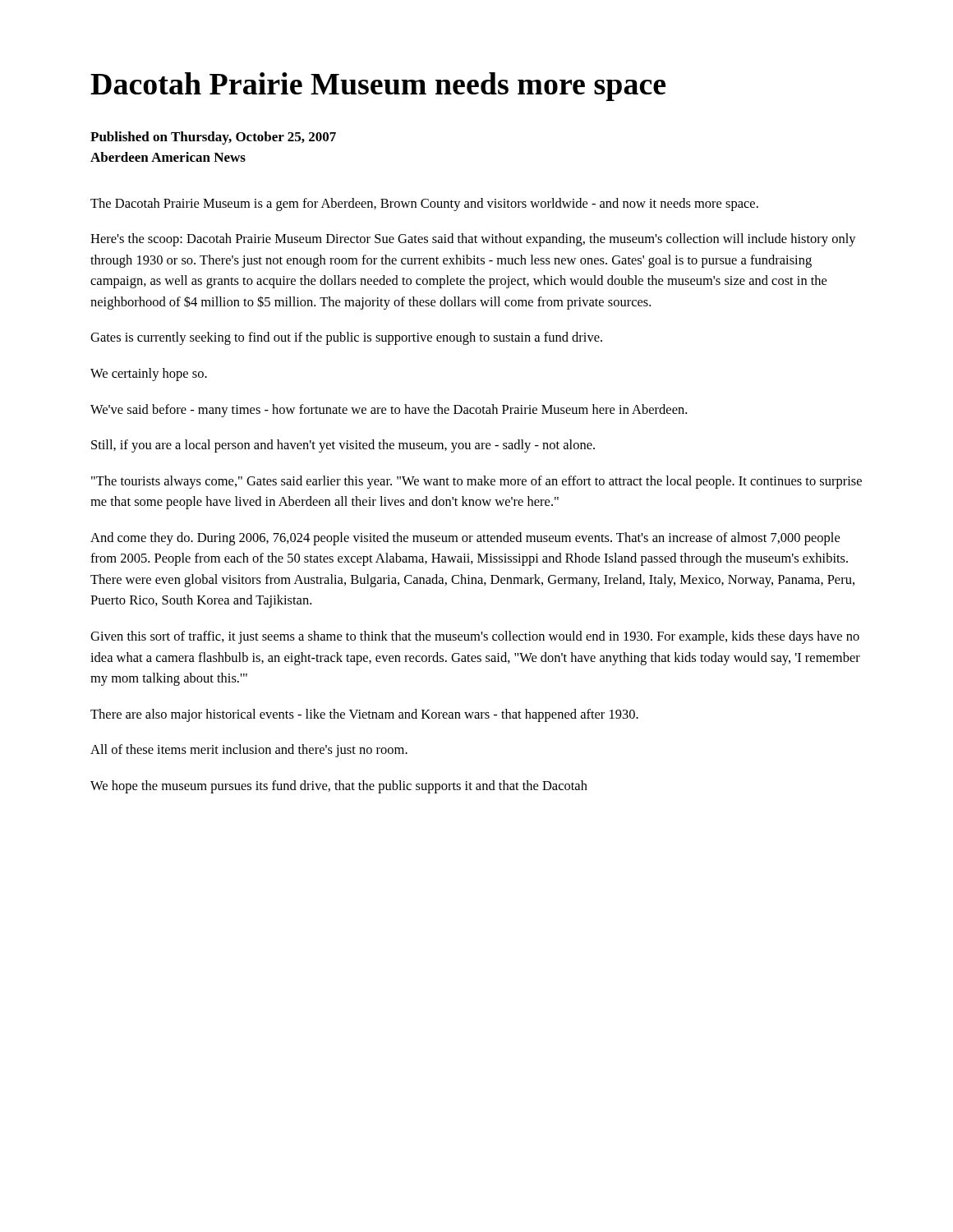953x1232 pixels.
Task: Find the text block that reads "We hope the museum pursues its"
Action: tap(476, 786)
